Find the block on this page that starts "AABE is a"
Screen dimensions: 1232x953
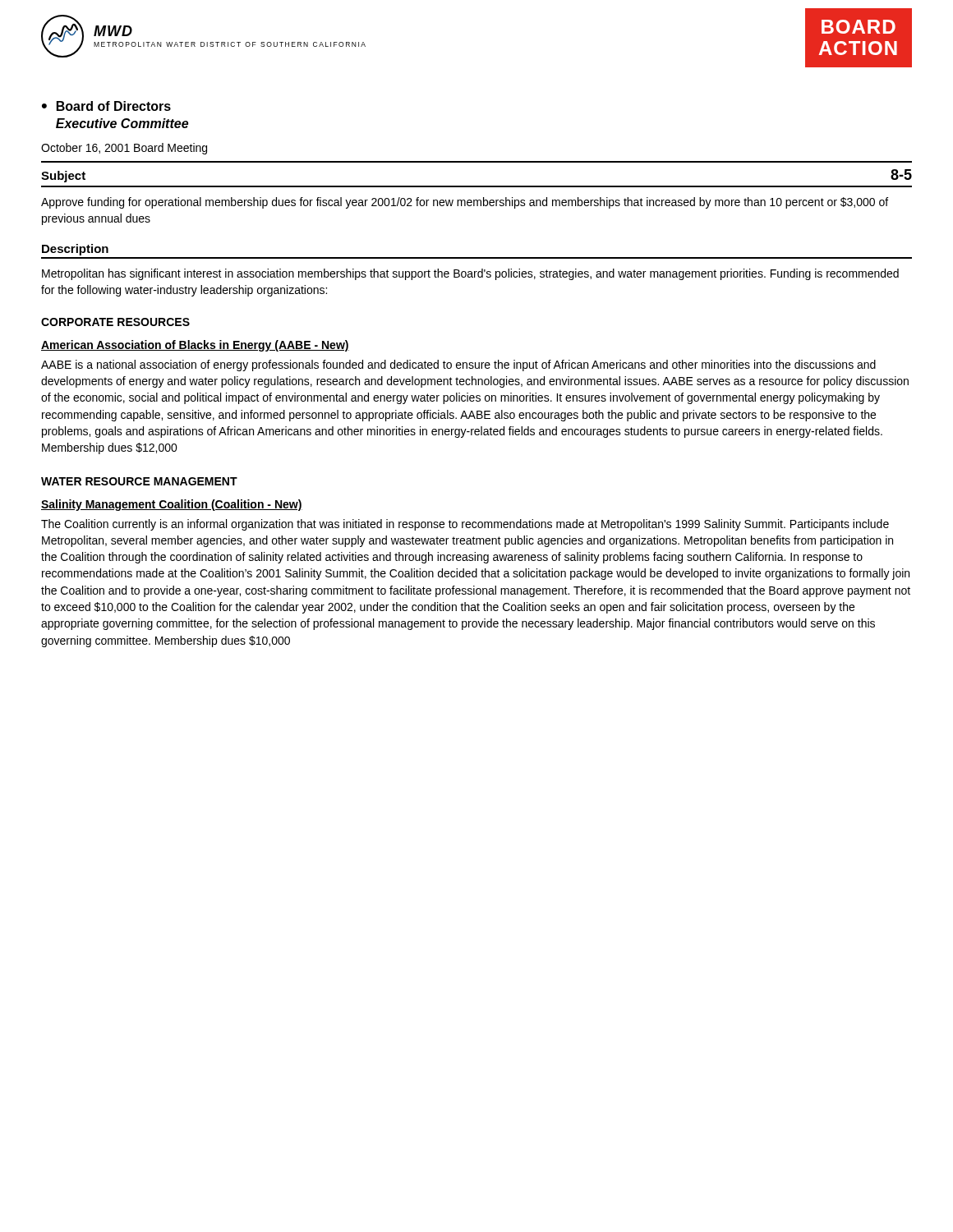pyautogui.click(x=475, y=406)
